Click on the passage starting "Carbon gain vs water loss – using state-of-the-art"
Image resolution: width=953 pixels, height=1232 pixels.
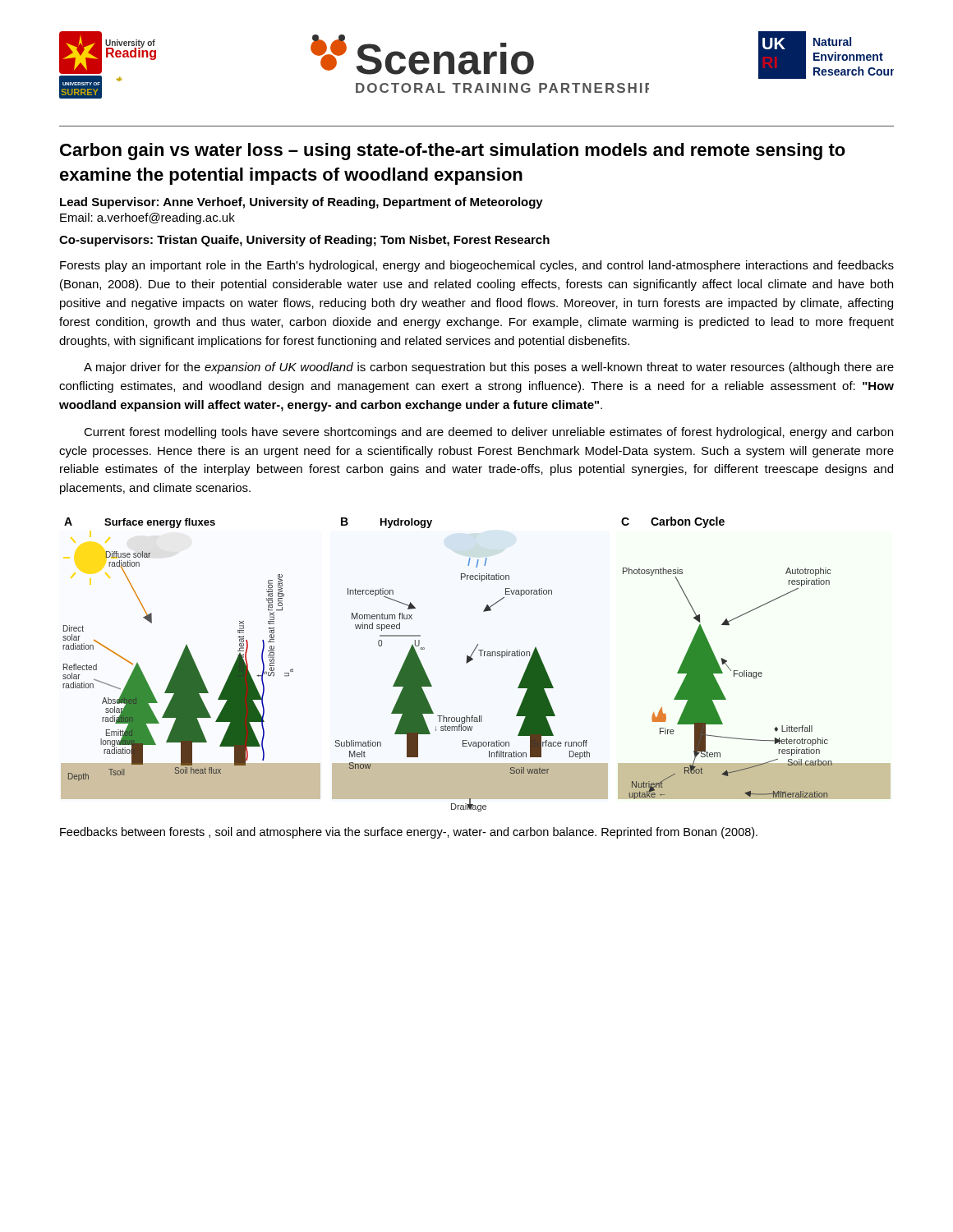(x=476, y=162)
